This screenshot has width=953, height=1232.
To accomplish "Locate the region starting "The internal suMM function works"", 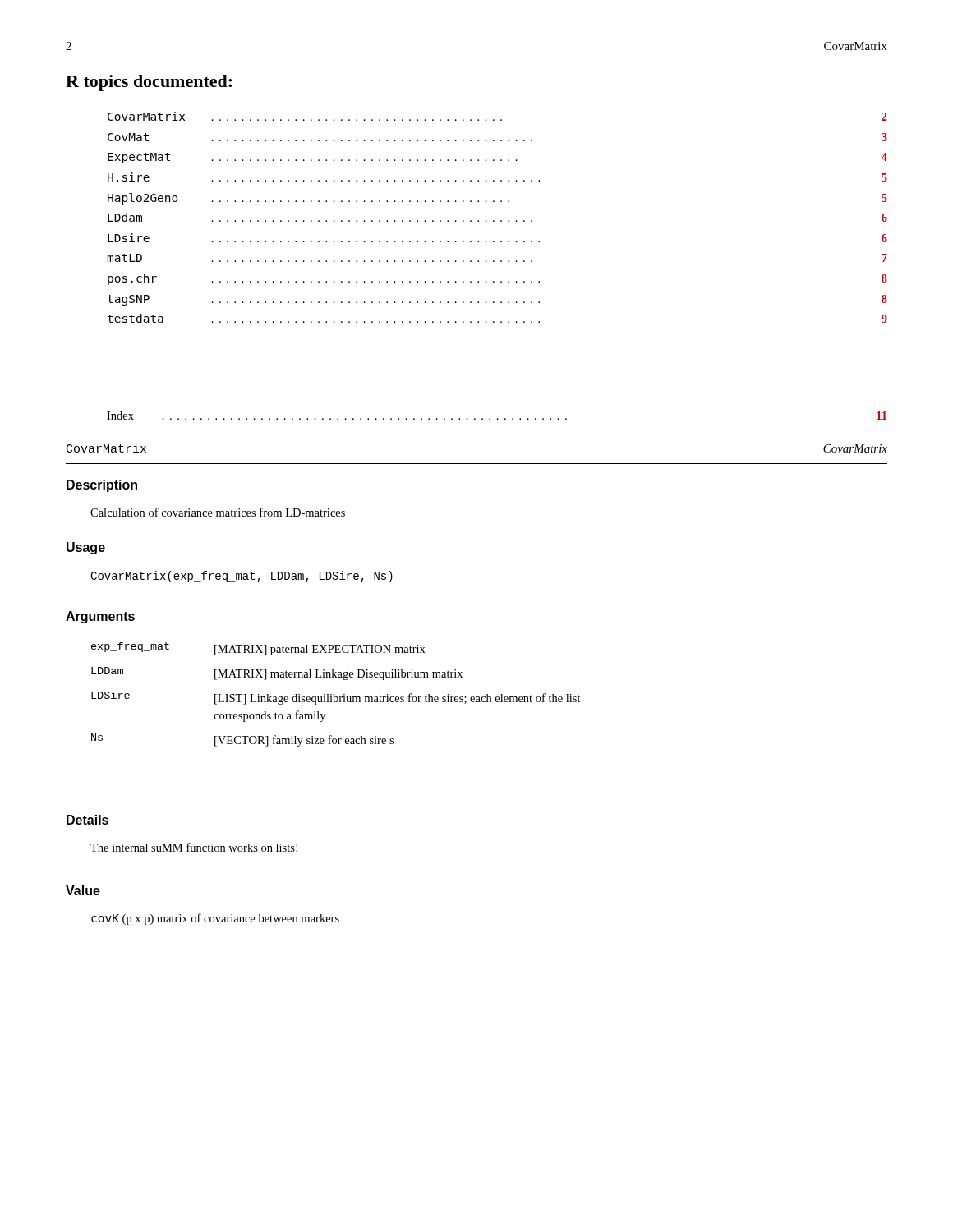I will 195,848.
